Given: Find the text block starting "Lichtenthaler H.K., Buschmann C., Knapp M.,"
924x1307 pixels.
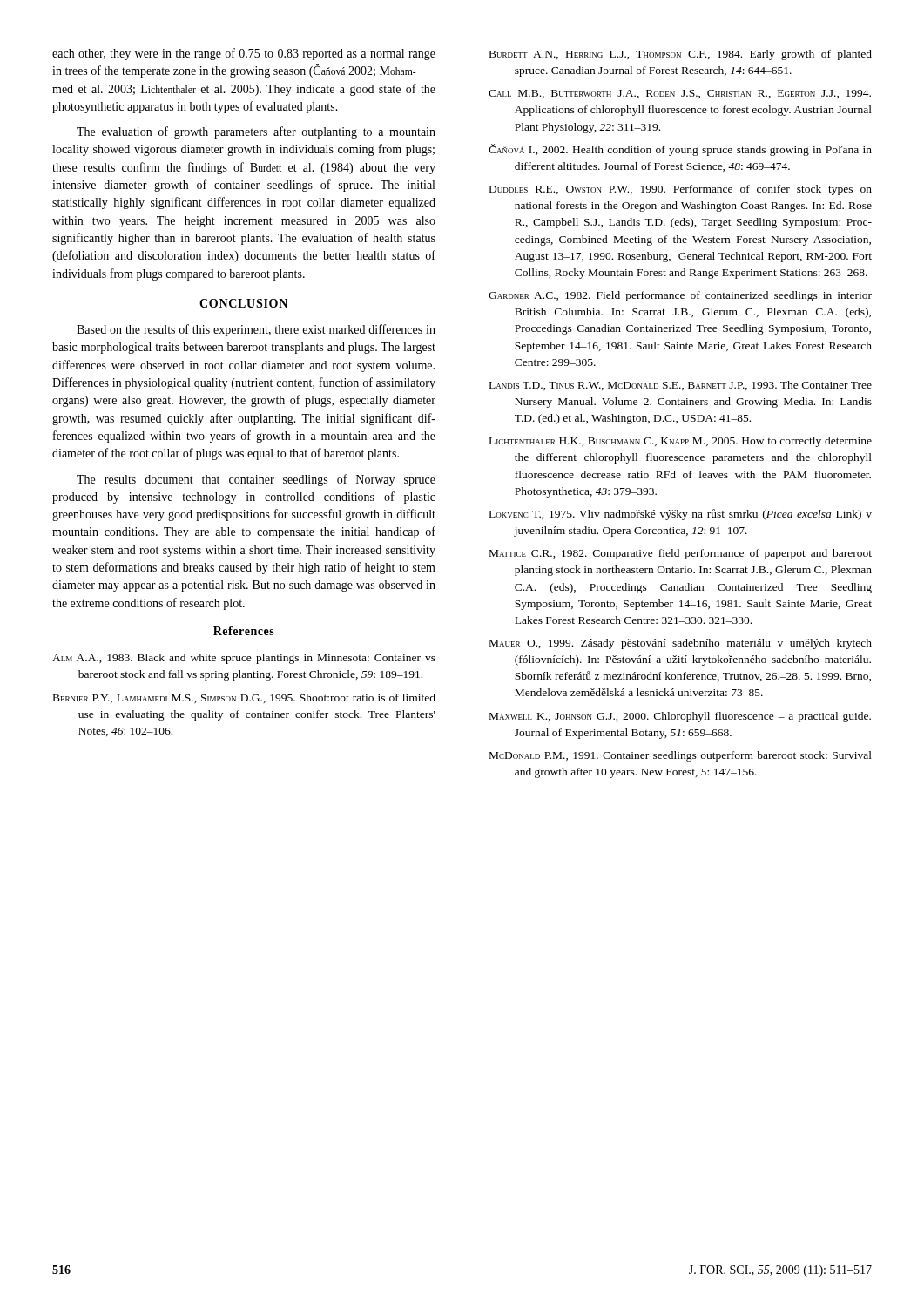Looking at the screenshot, I should pos(680,466).
